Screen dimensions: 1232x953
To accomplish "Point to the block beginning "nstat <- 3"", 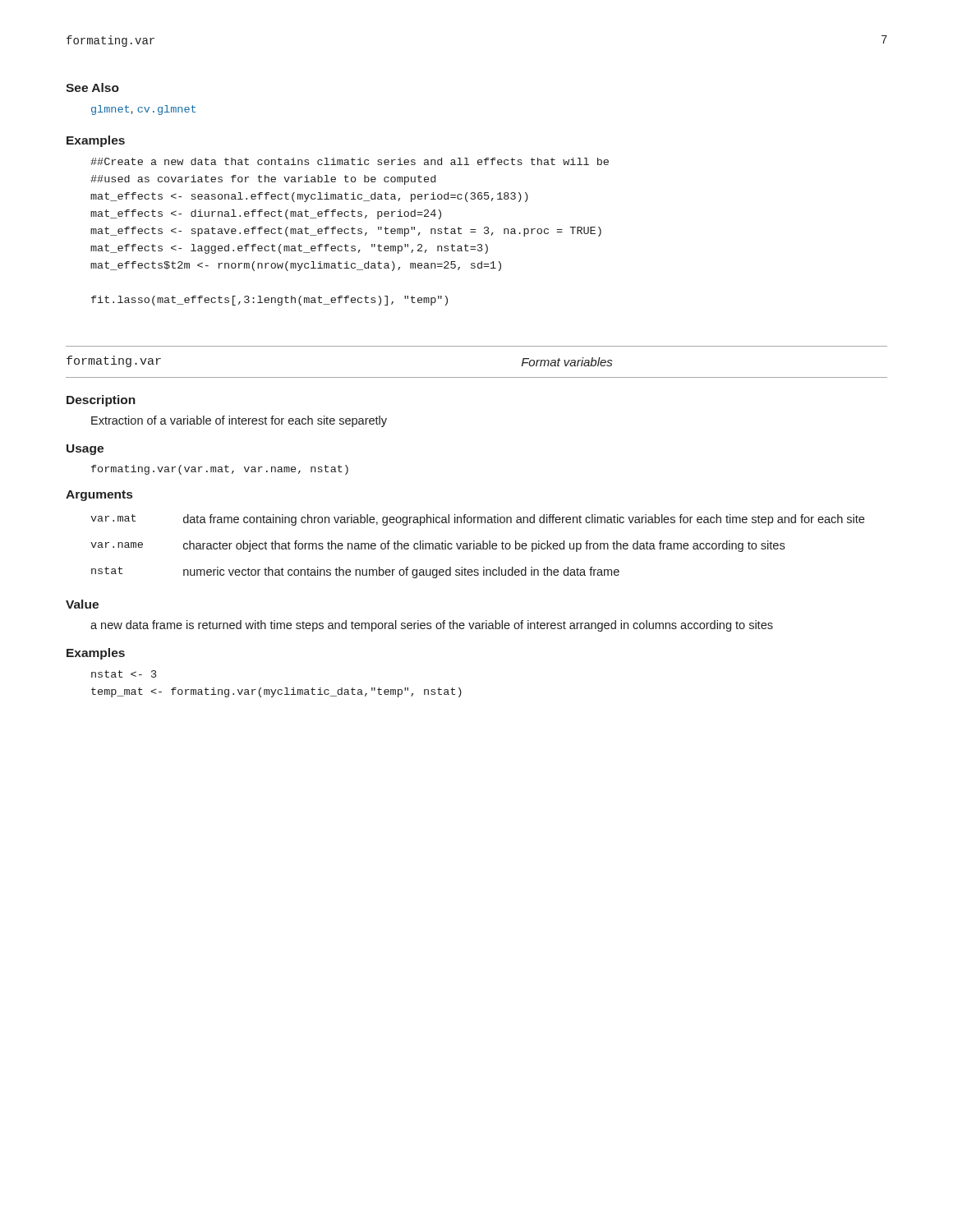I will coord(124,674).
